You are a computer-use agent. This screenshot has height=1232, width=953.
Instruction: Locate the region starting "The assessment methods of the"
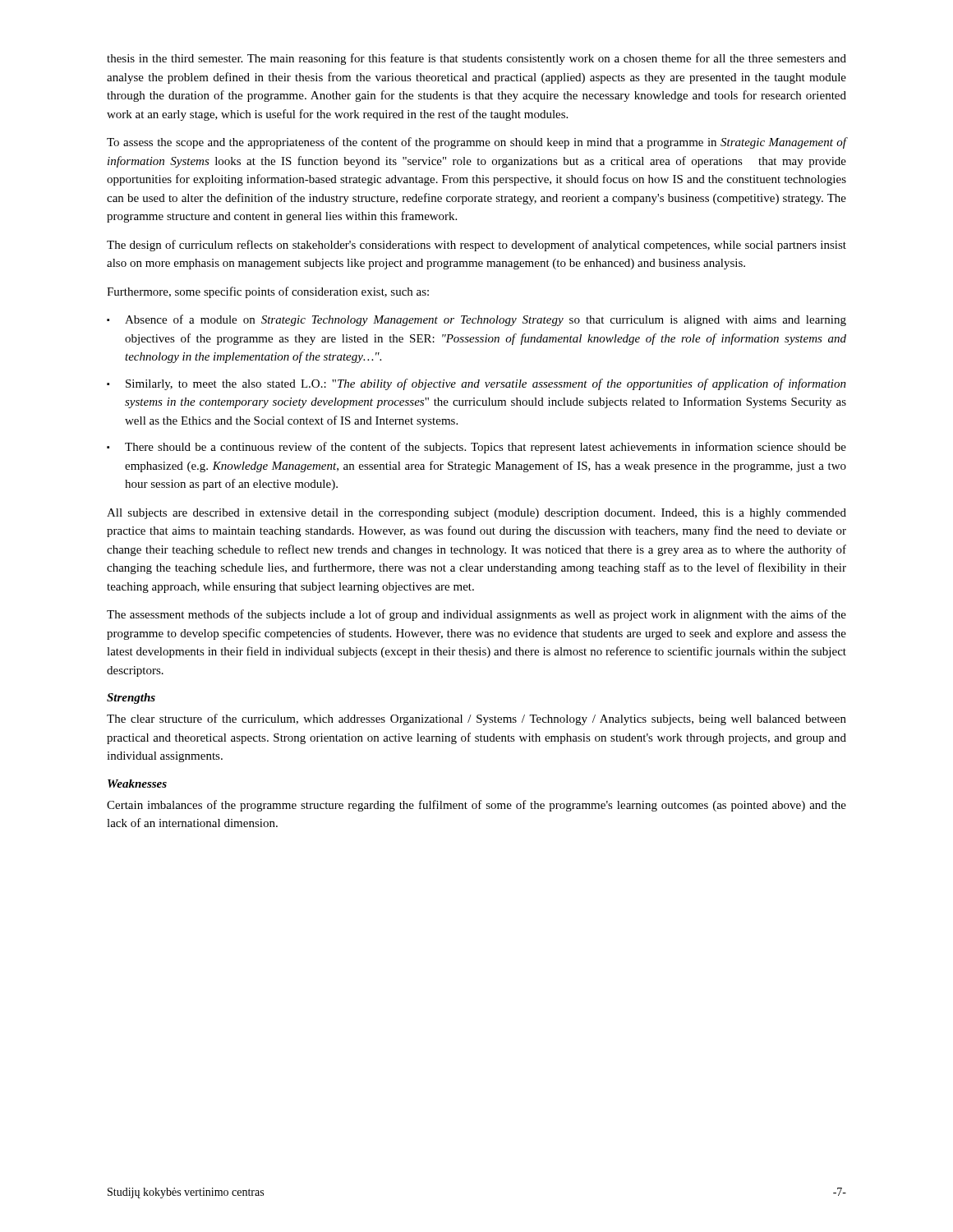tap(476, 642)
